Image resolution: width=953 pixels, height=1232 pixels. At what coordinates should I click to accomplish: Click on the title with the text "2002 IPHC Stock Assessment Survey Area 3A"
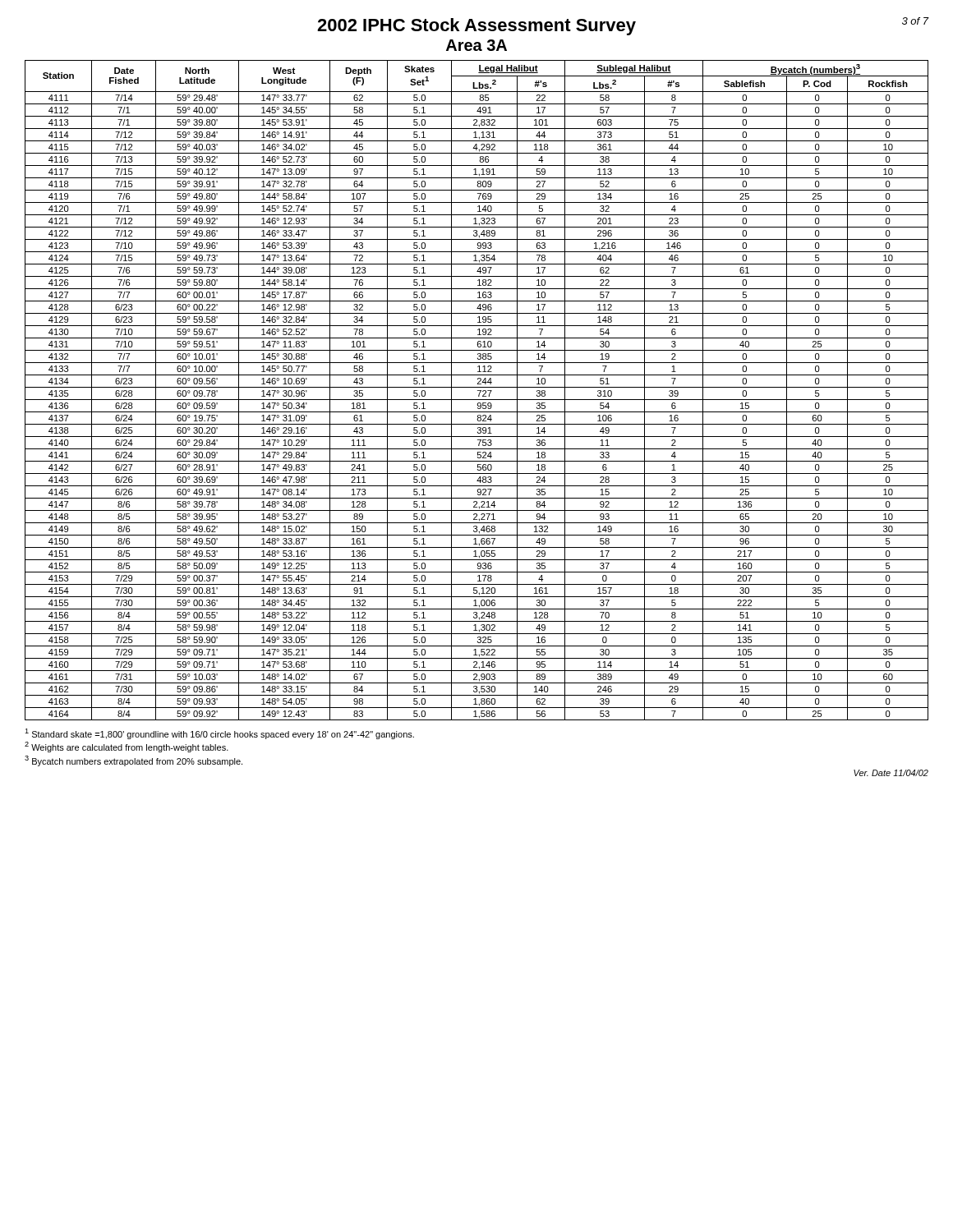[476, 35]
